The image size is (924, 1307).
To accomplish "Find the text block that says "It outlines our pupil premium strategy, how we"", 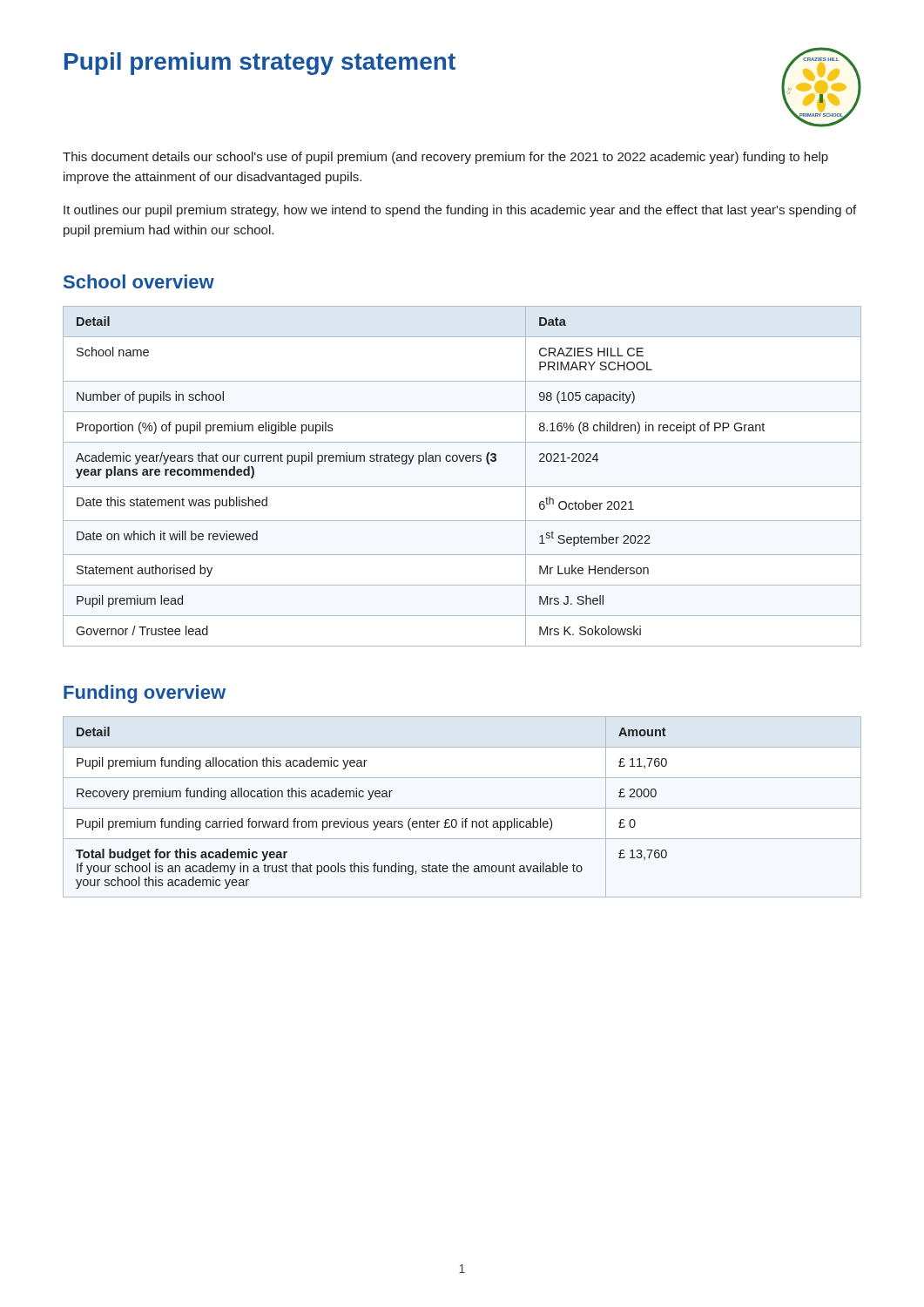I will point(460,219).
